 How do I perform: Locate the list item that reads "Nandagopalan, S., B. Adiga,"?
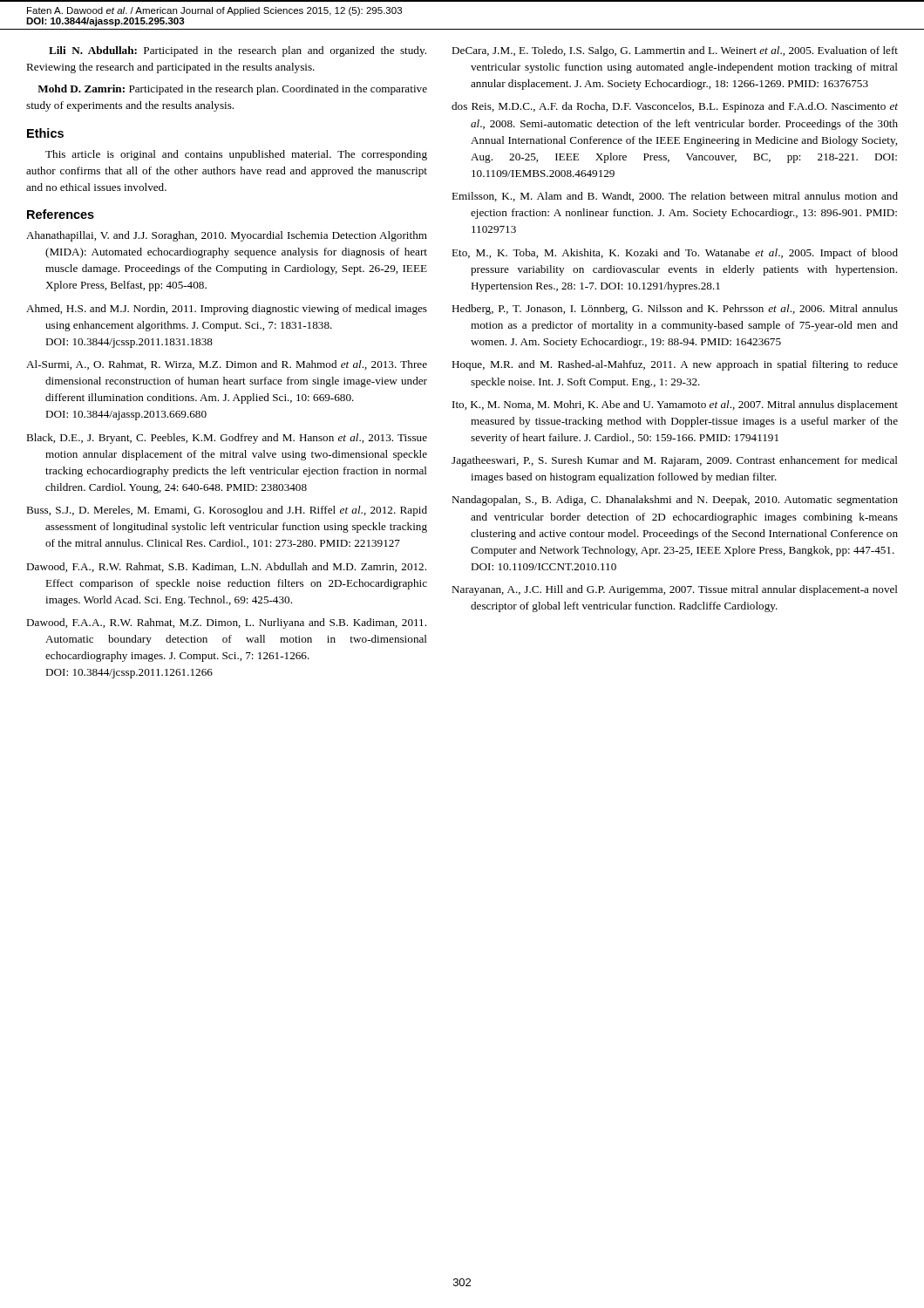tap(675, 533)
